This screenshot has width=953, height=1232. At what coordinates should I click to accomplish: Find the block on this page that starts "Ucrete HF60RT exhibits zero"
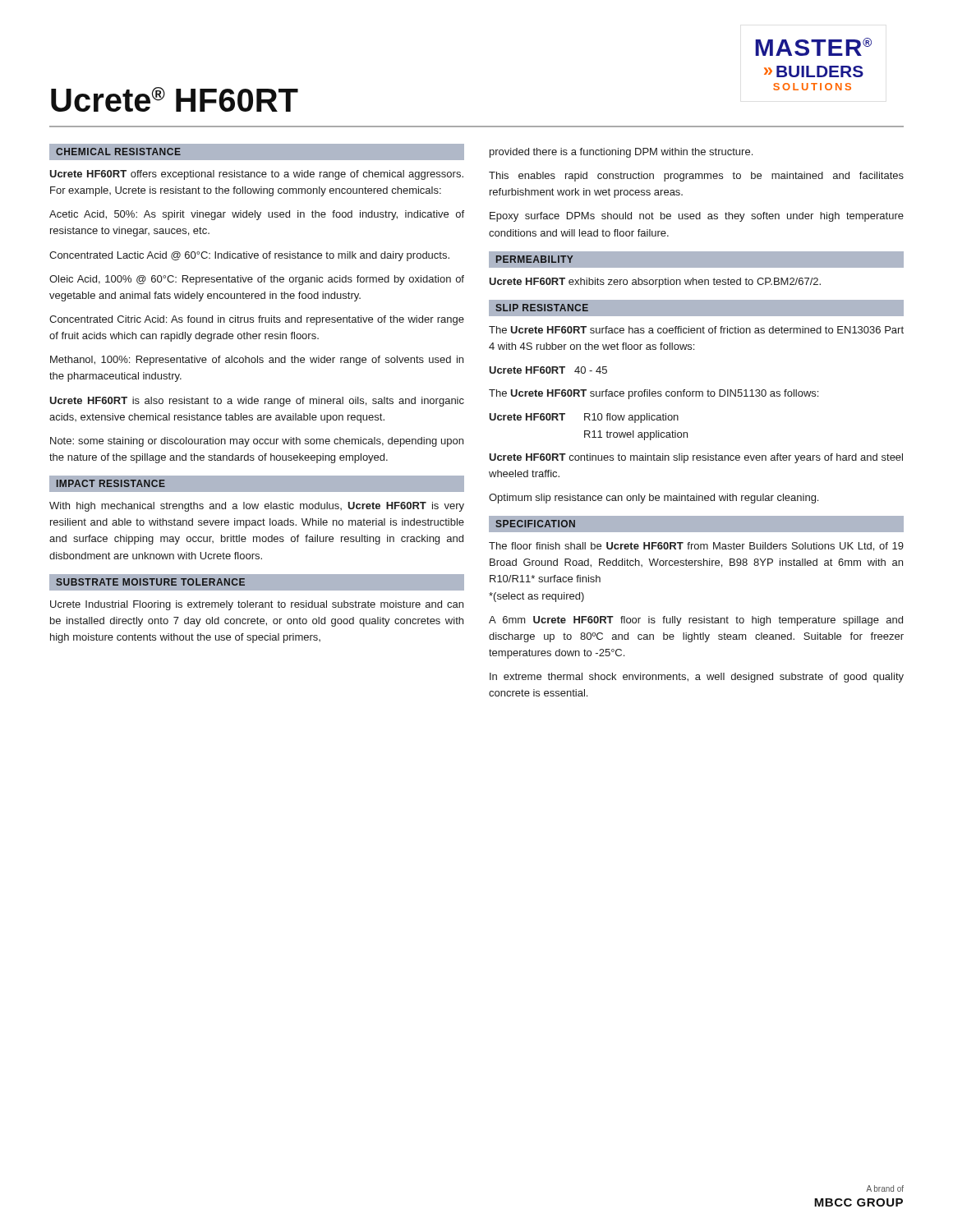pos(655,281)
